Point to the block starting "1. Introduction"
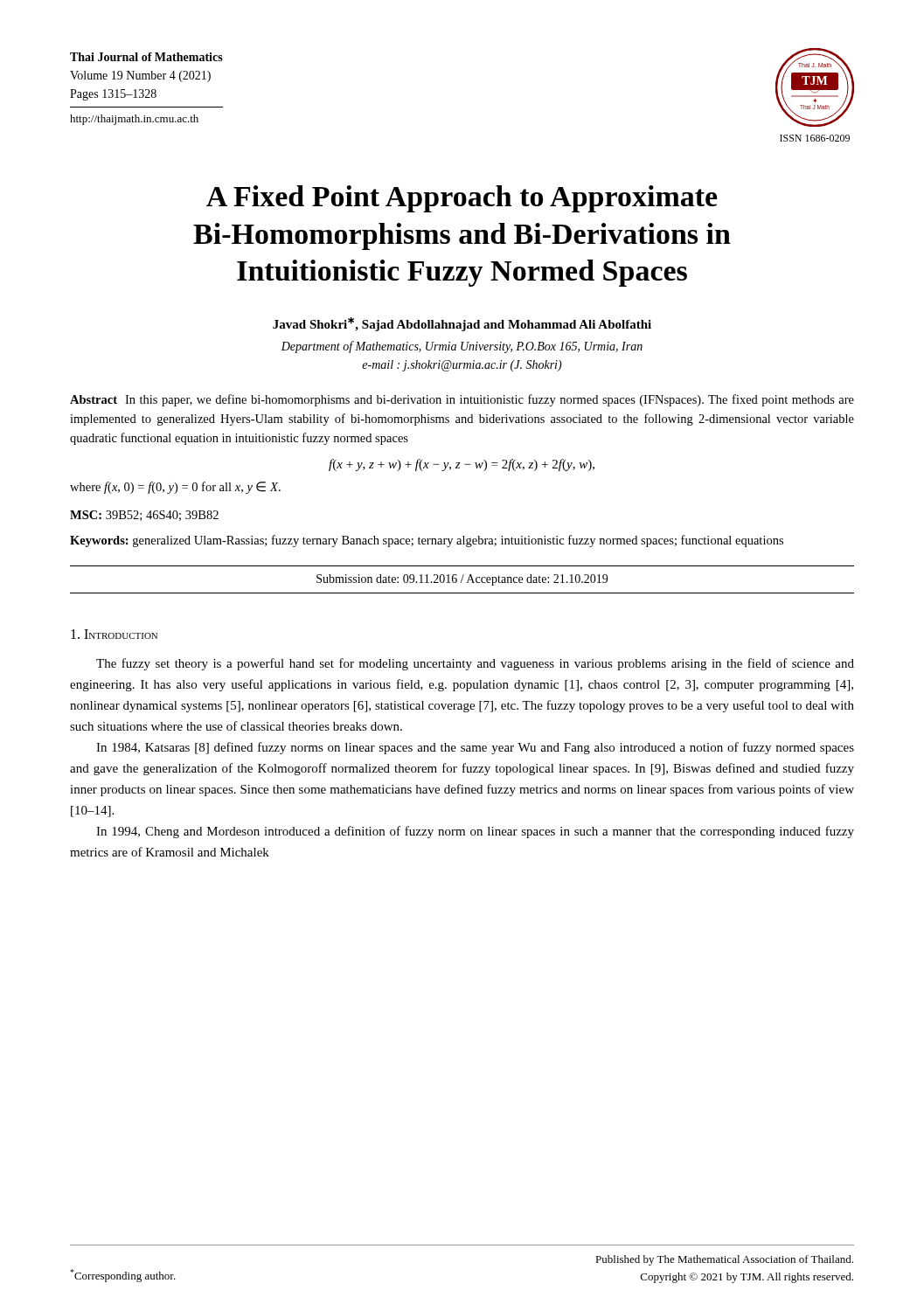Image resolution: width=924 pixels, height=1311 pixels. pyautogui.click(x=114, y=634)
